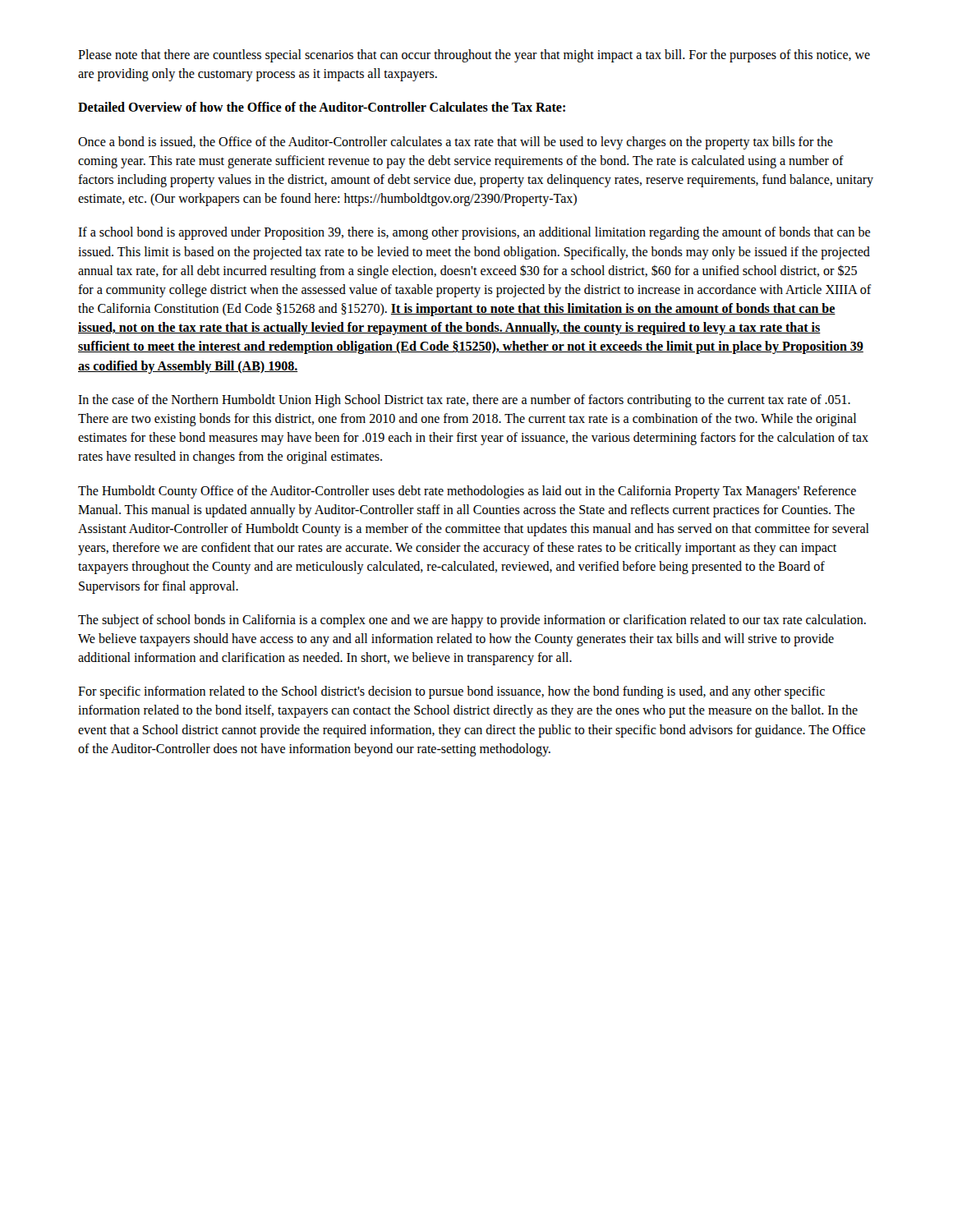
Task: Navigate to the block starting "For specific information related to the"
Action: coord(472,720)
